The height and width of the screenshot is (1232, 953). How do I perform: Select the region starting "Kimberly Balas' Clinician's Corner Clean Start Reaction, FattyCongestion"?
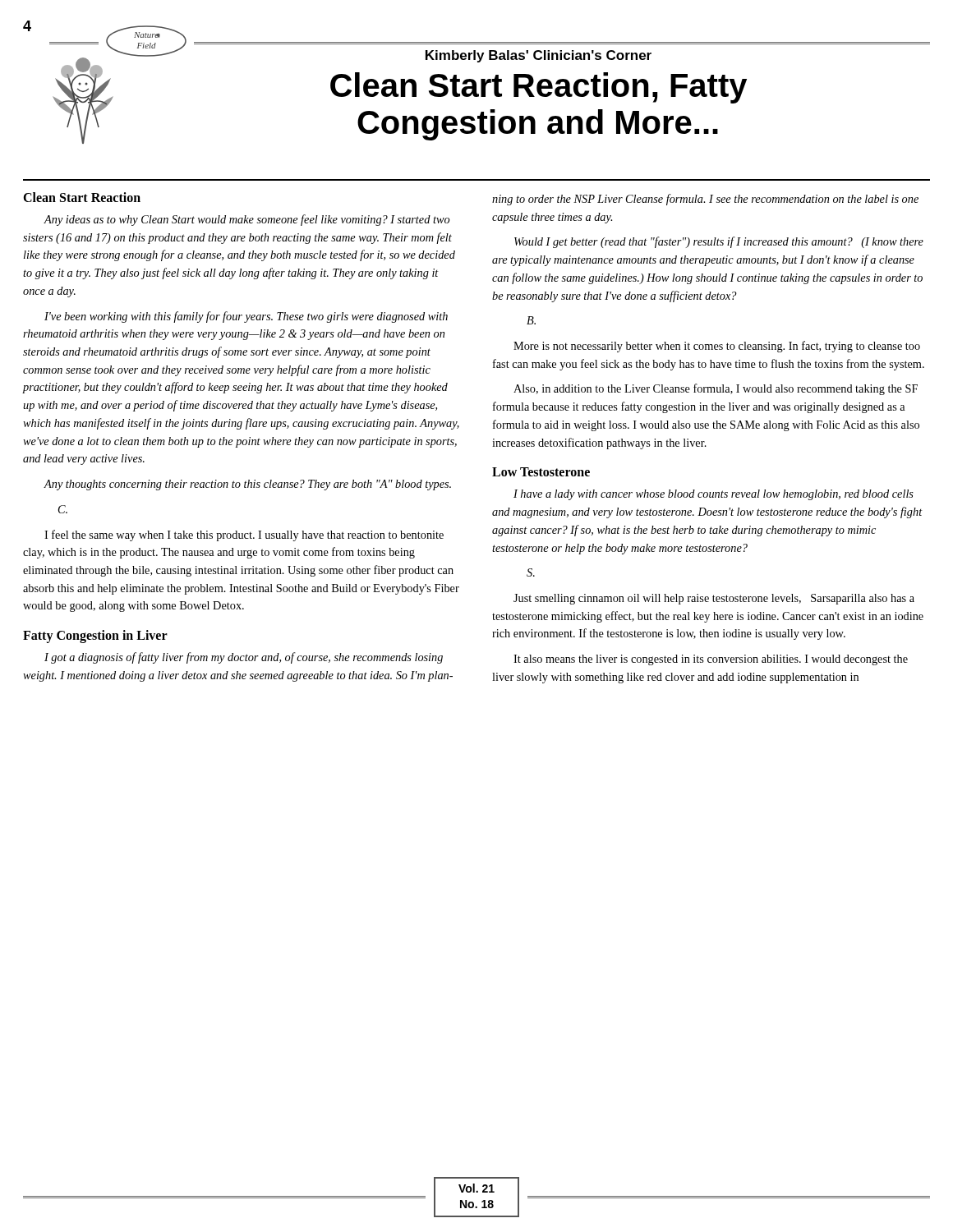(x=538, y=95)
